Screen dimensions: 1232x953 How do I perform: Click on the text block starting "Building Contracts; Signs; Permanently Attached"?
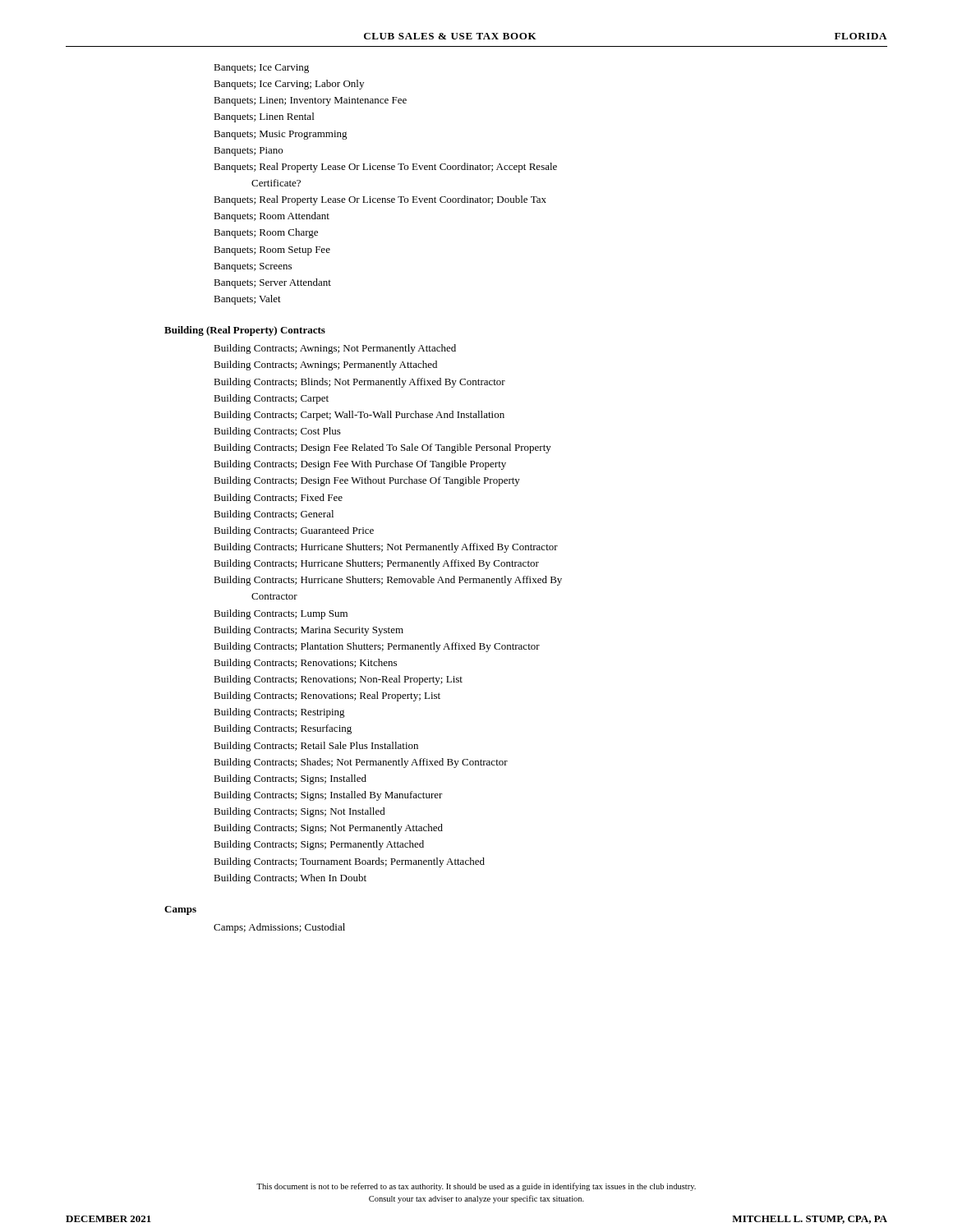point(319,844)
